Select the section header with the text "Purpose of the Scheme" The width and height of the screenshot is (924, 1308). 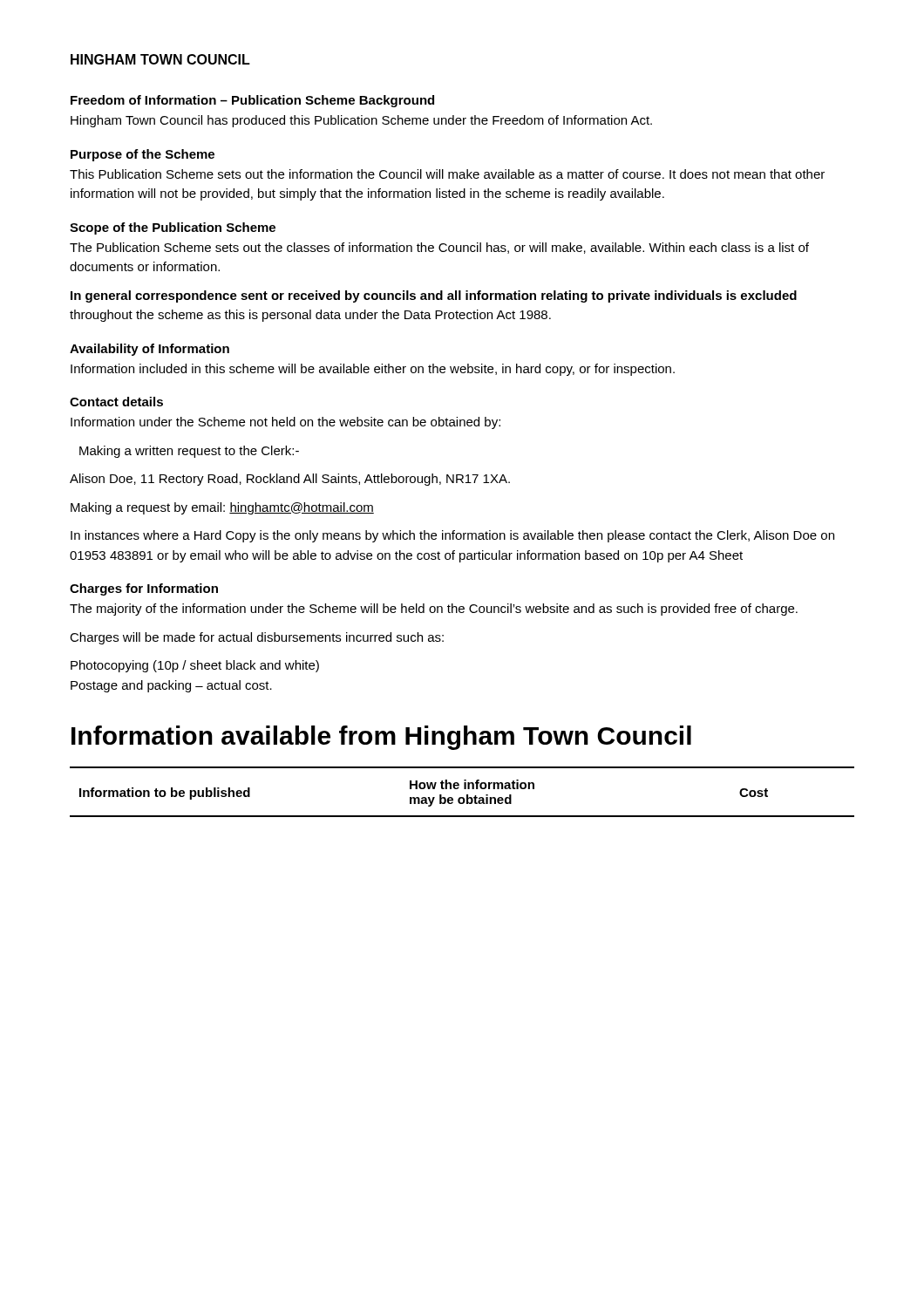[143, 155]
